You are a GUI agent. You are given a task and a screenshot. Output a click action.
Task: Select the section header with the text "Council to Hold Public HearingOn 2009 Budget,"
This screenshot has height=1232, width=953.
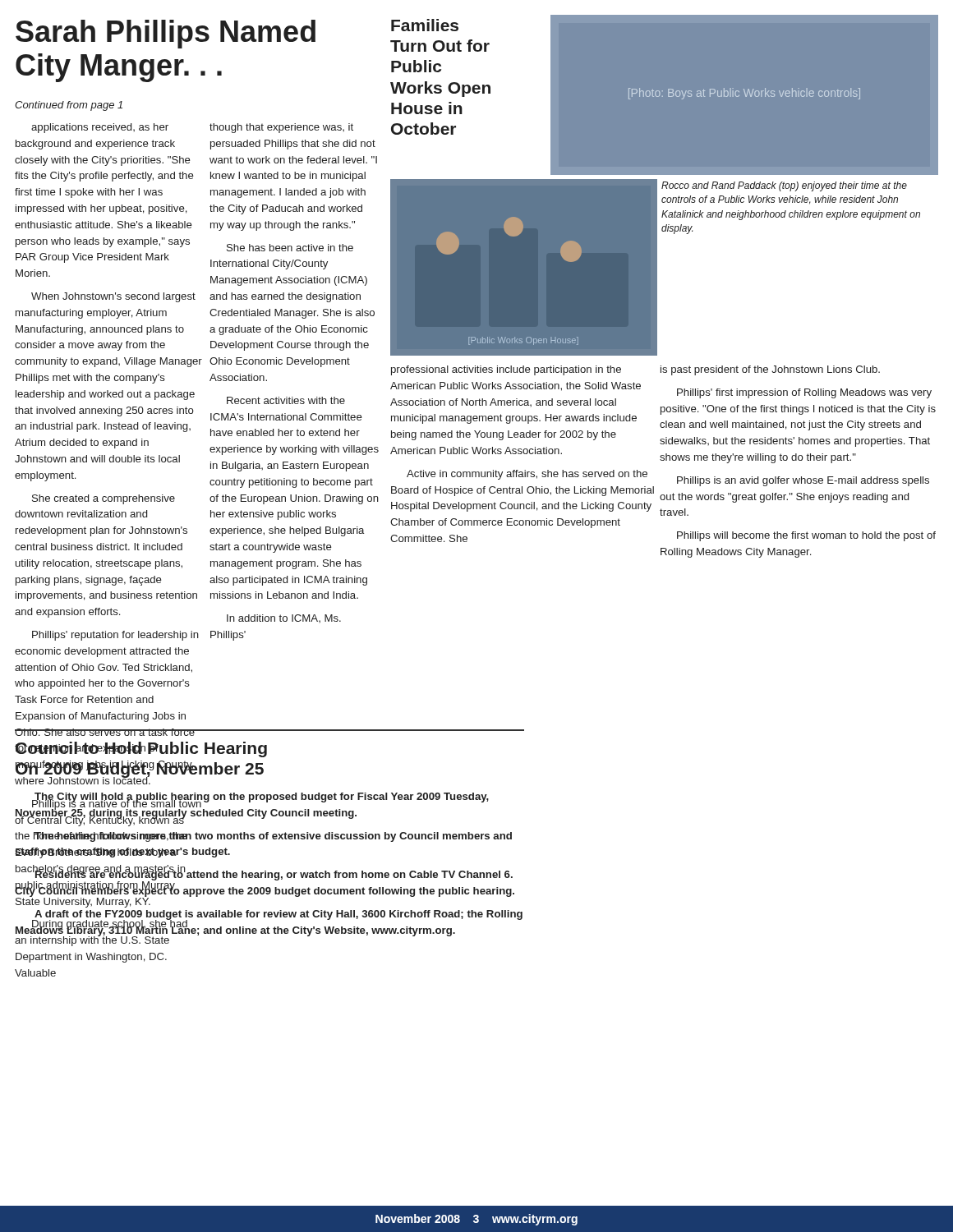(x=269, y=758)
